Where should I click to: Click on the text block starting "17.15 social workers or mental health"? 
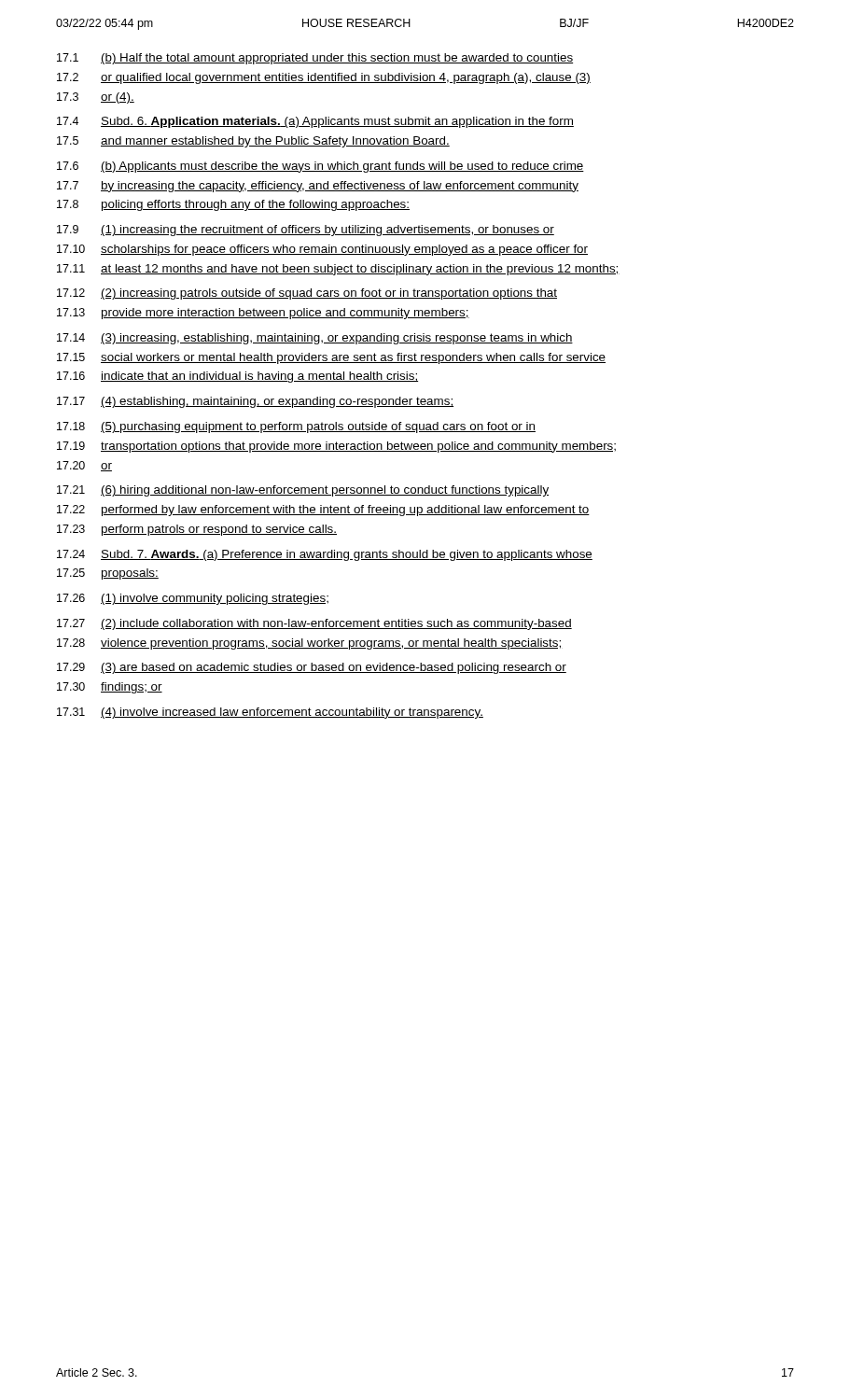pyautogui.click(x=425, y=358)
